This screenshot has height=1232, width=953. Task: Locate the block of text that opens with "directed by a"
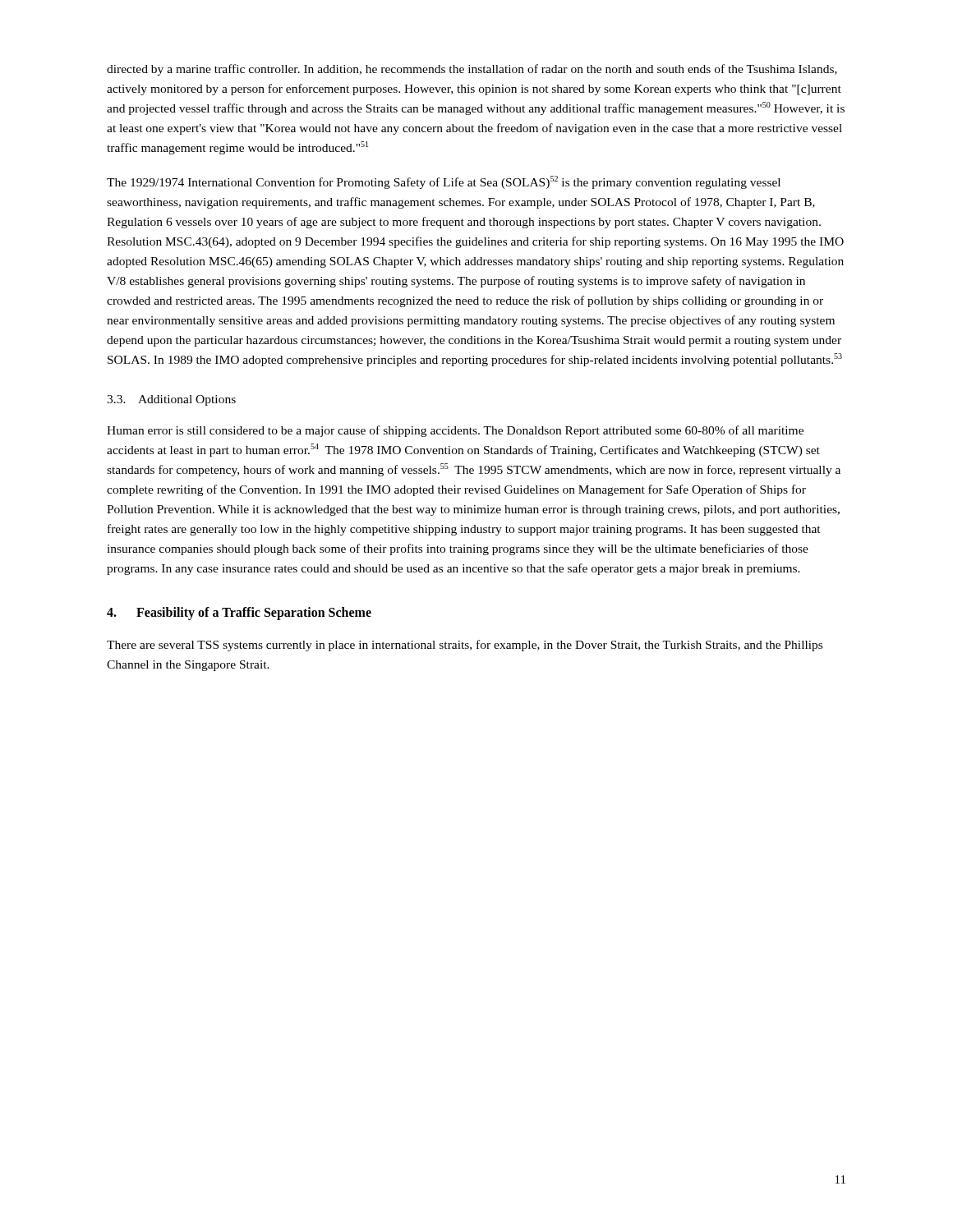(x=476, y=108)
